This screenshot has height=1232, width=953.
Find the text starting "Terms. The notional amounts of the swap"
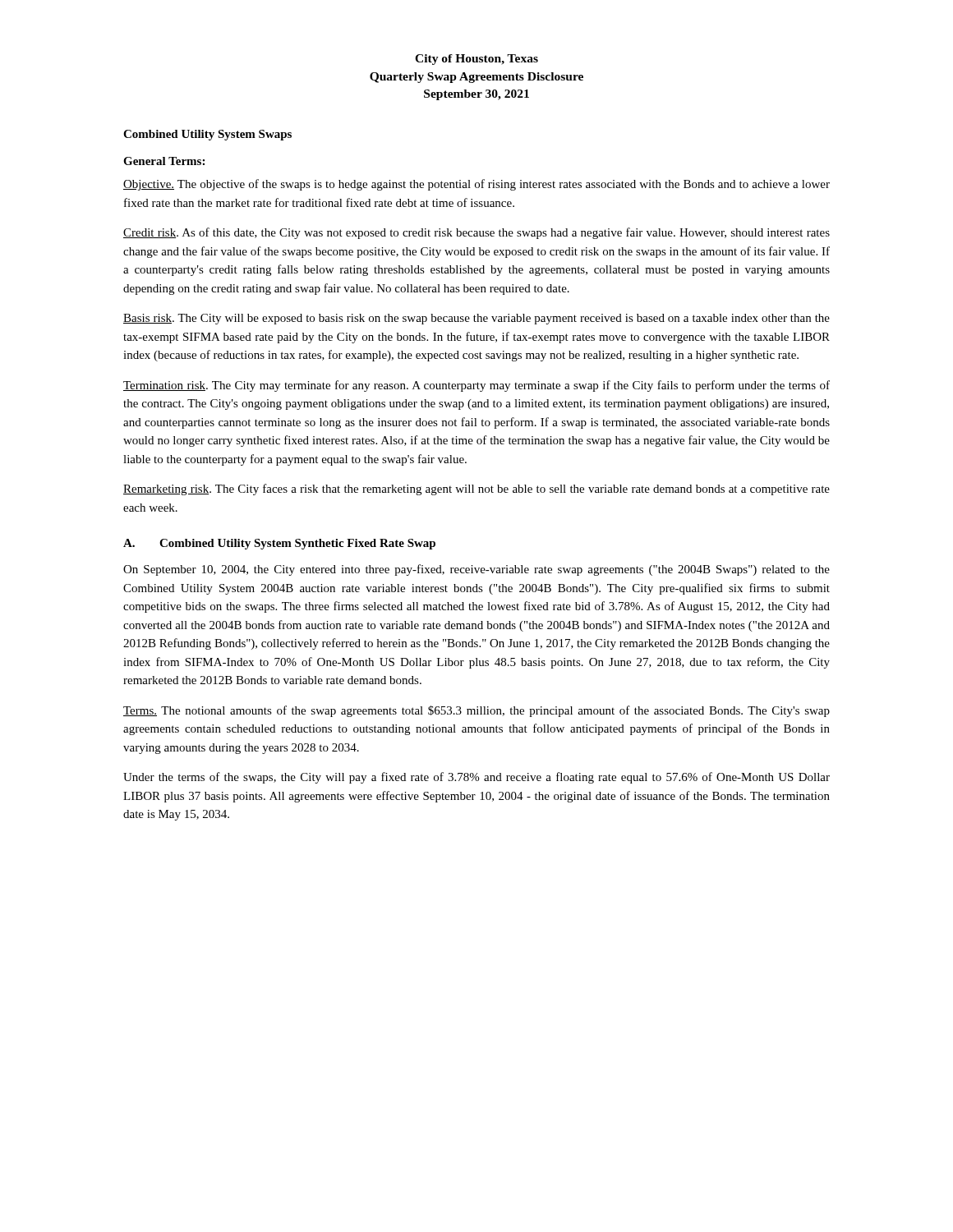pyautogui.click(x=476, y=729)
